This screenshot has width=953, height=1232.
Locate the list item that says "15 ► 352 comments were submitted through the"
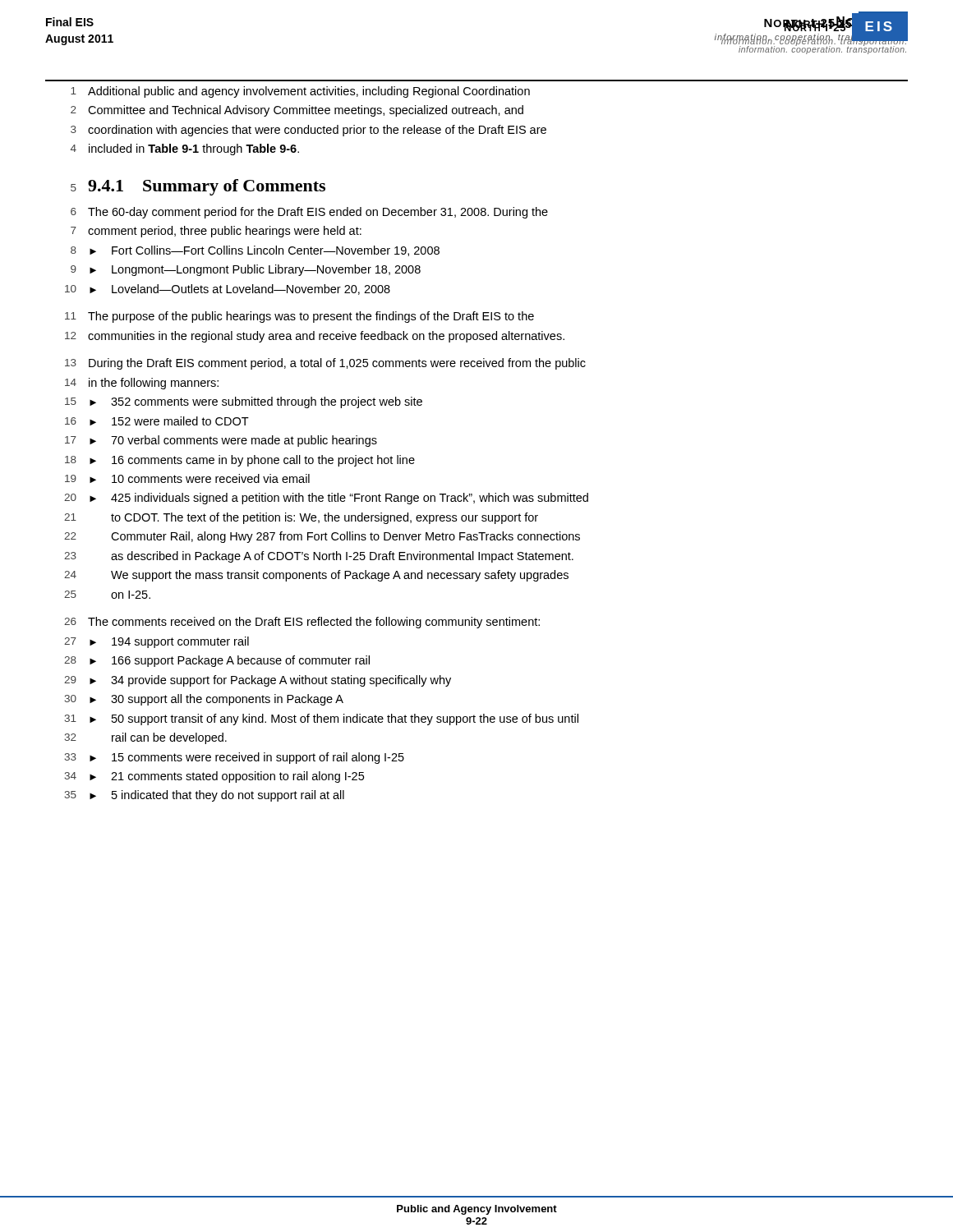click(x=244, y=402)
